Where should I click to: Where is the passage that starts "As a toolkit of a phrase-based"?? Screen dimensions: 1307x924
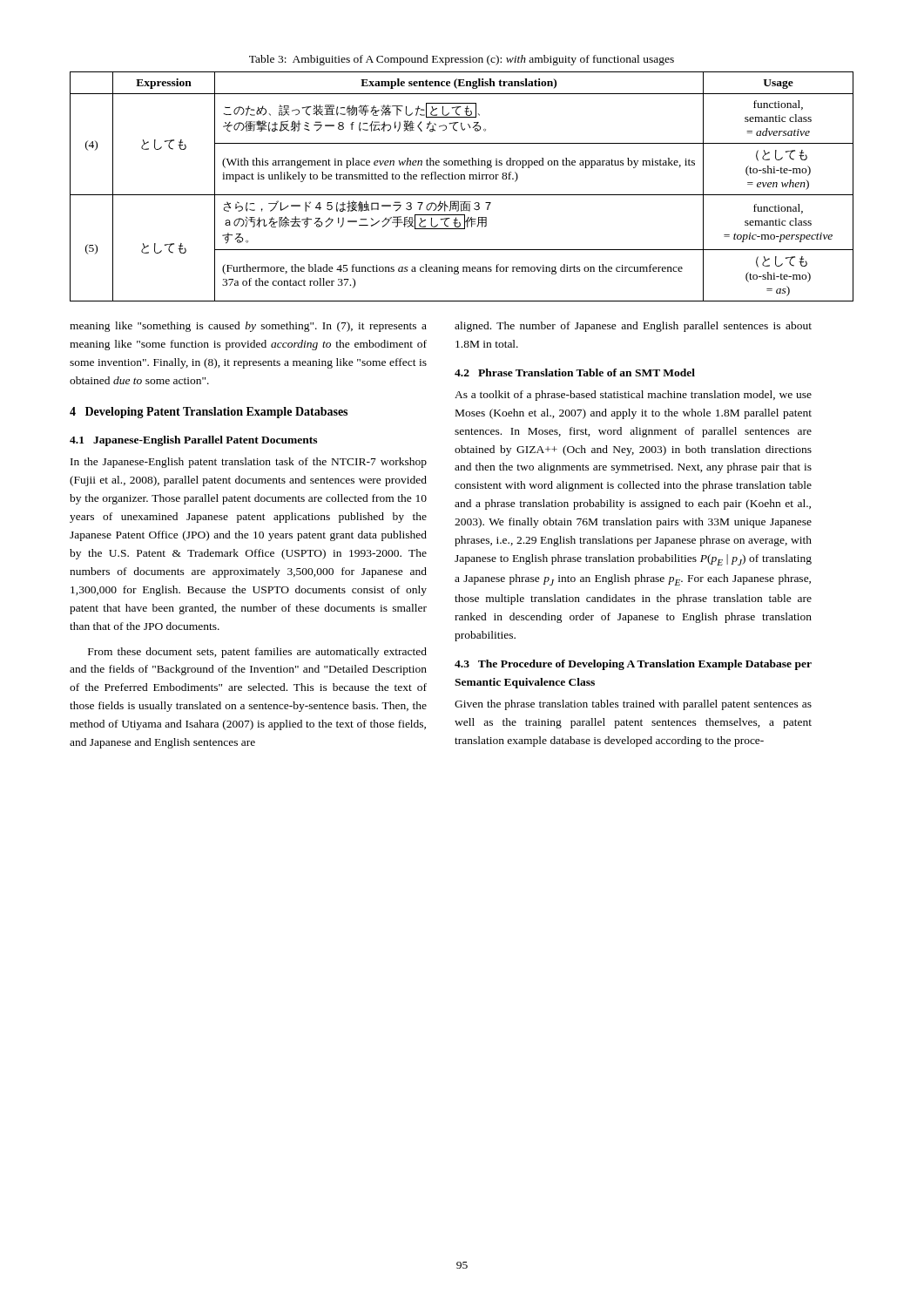tap(633, 515)
